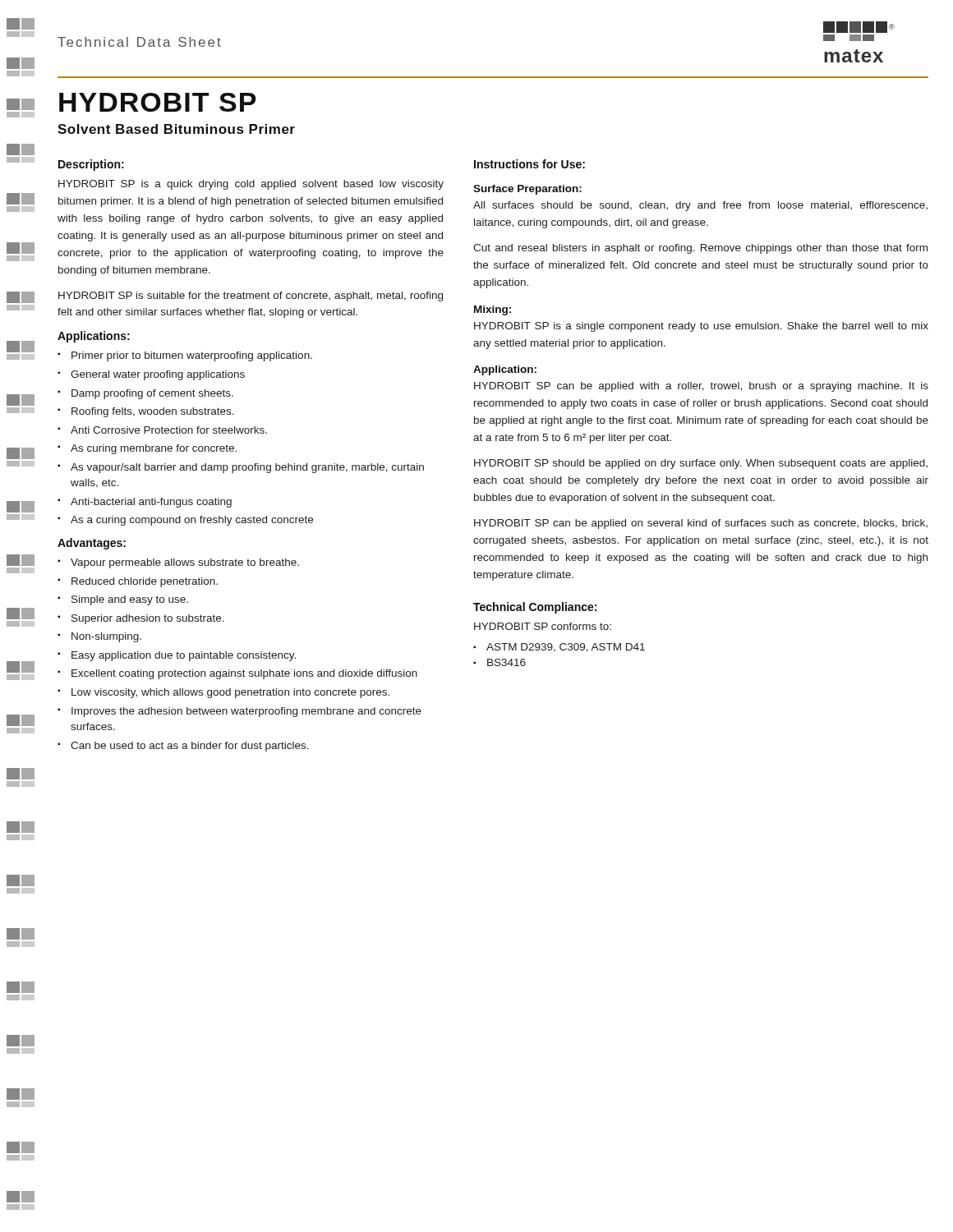Locate the text block with the text "HYDROBIT SP should be applied"

(701, 481)
